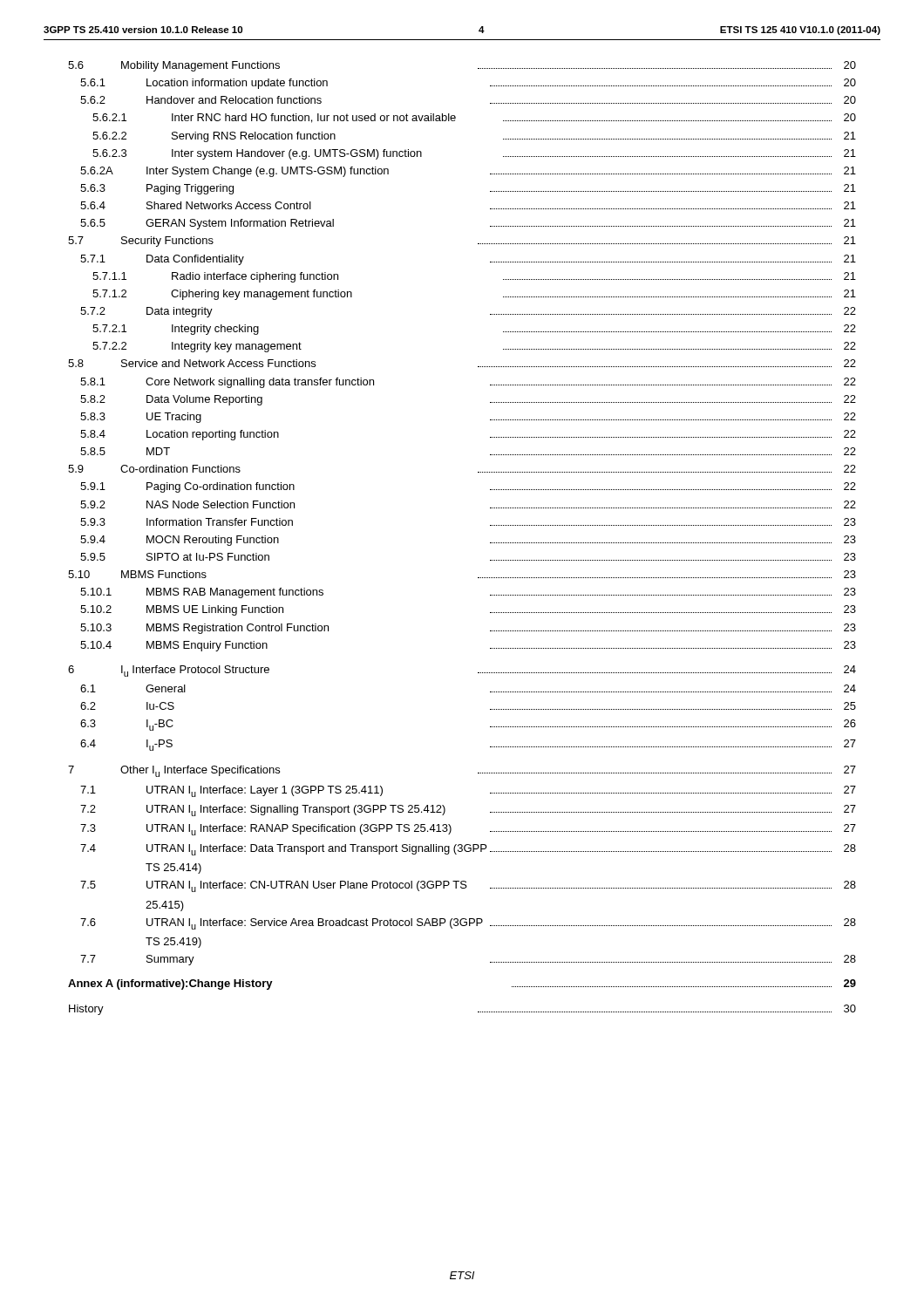924x1308 pixels.
Task: Find the list item that says "5.6.2A Inter System Change (e.g. UMTS-GSM) function"
Action: (92, 170)
